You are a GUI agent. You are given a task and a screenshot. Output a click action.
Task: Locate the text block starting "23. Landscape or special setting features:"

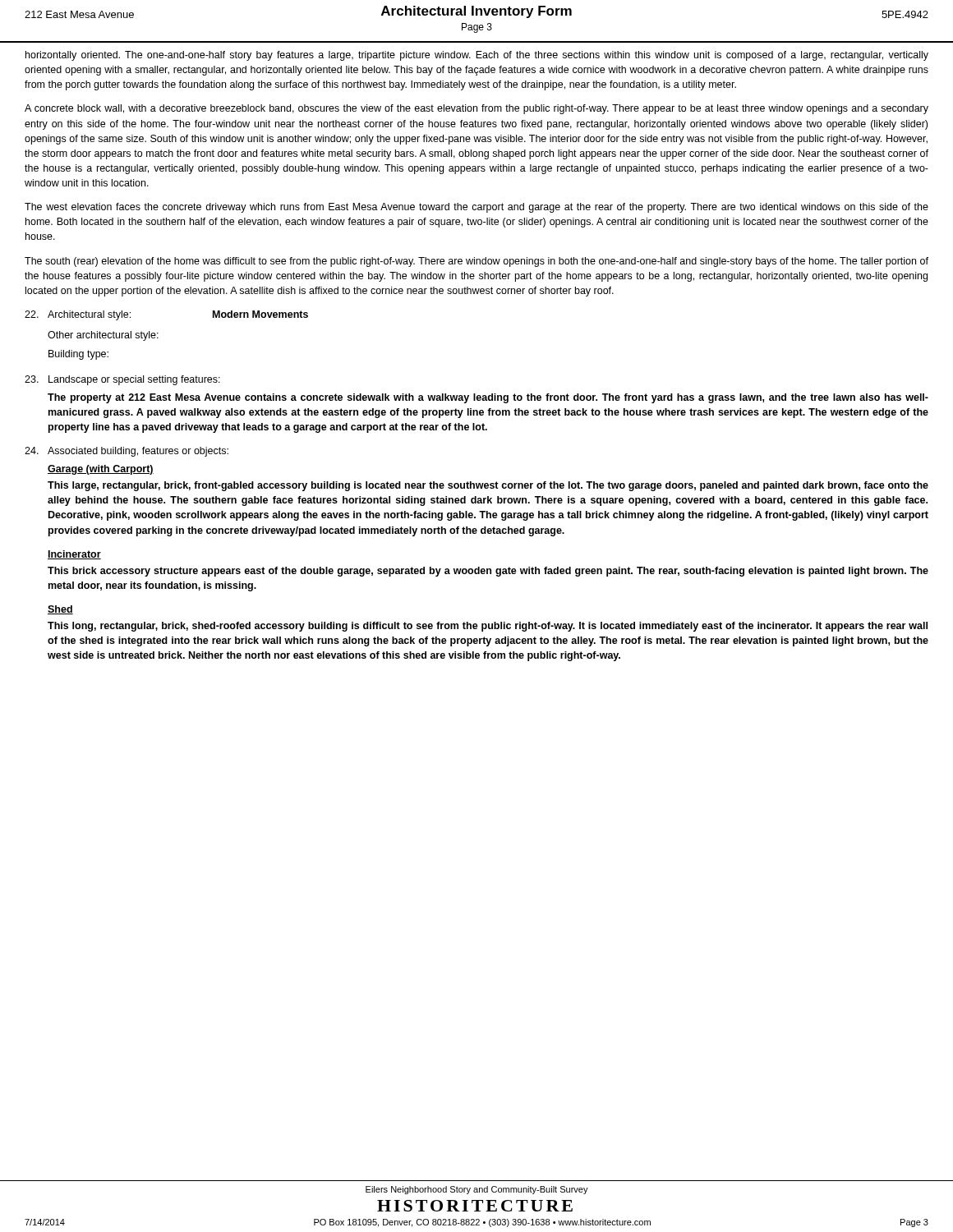coord(123,379)
